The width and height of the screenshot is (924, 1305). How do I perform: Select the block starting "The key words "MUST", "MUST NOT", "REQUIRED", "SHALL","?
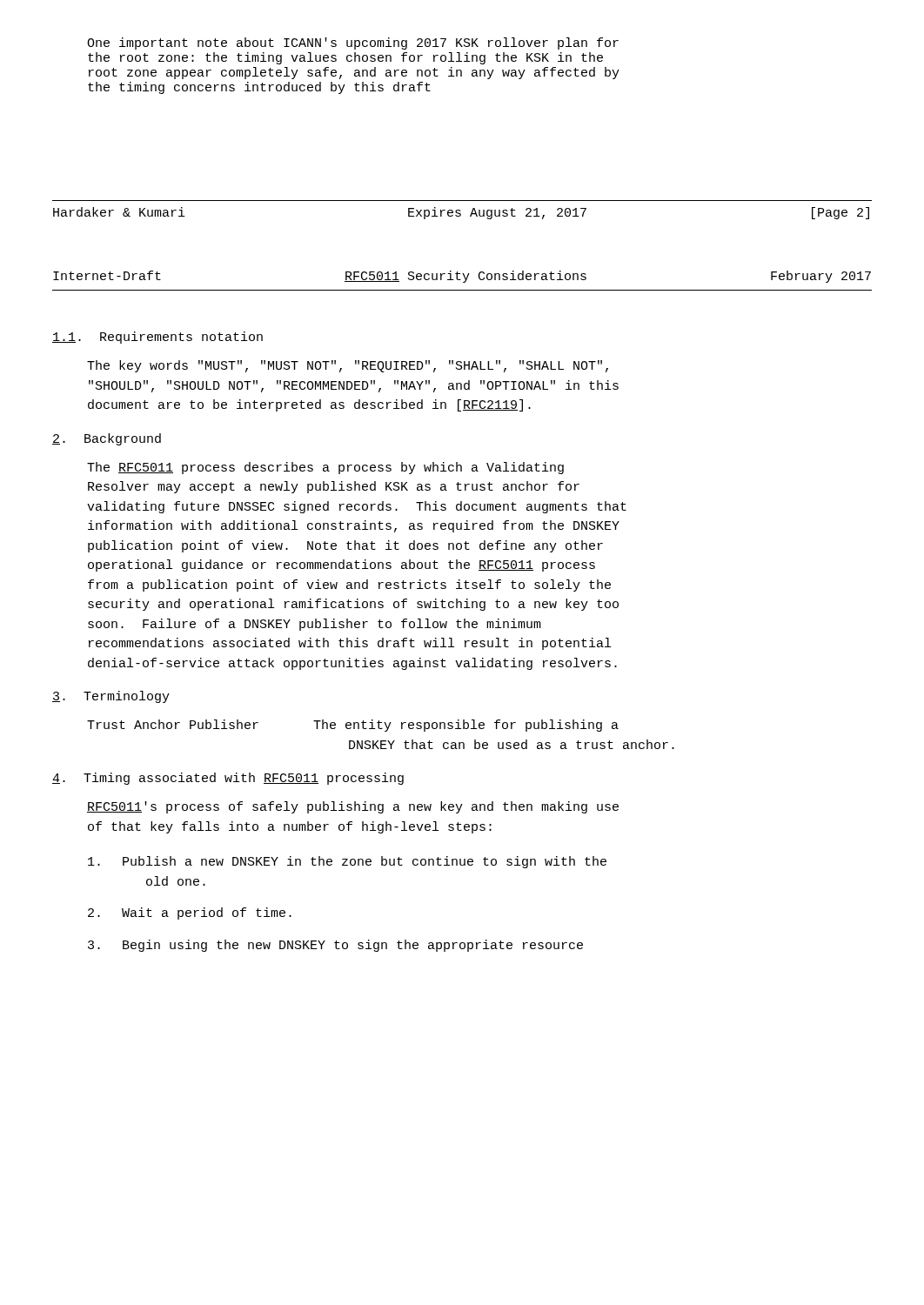click(x=353, y=386)
